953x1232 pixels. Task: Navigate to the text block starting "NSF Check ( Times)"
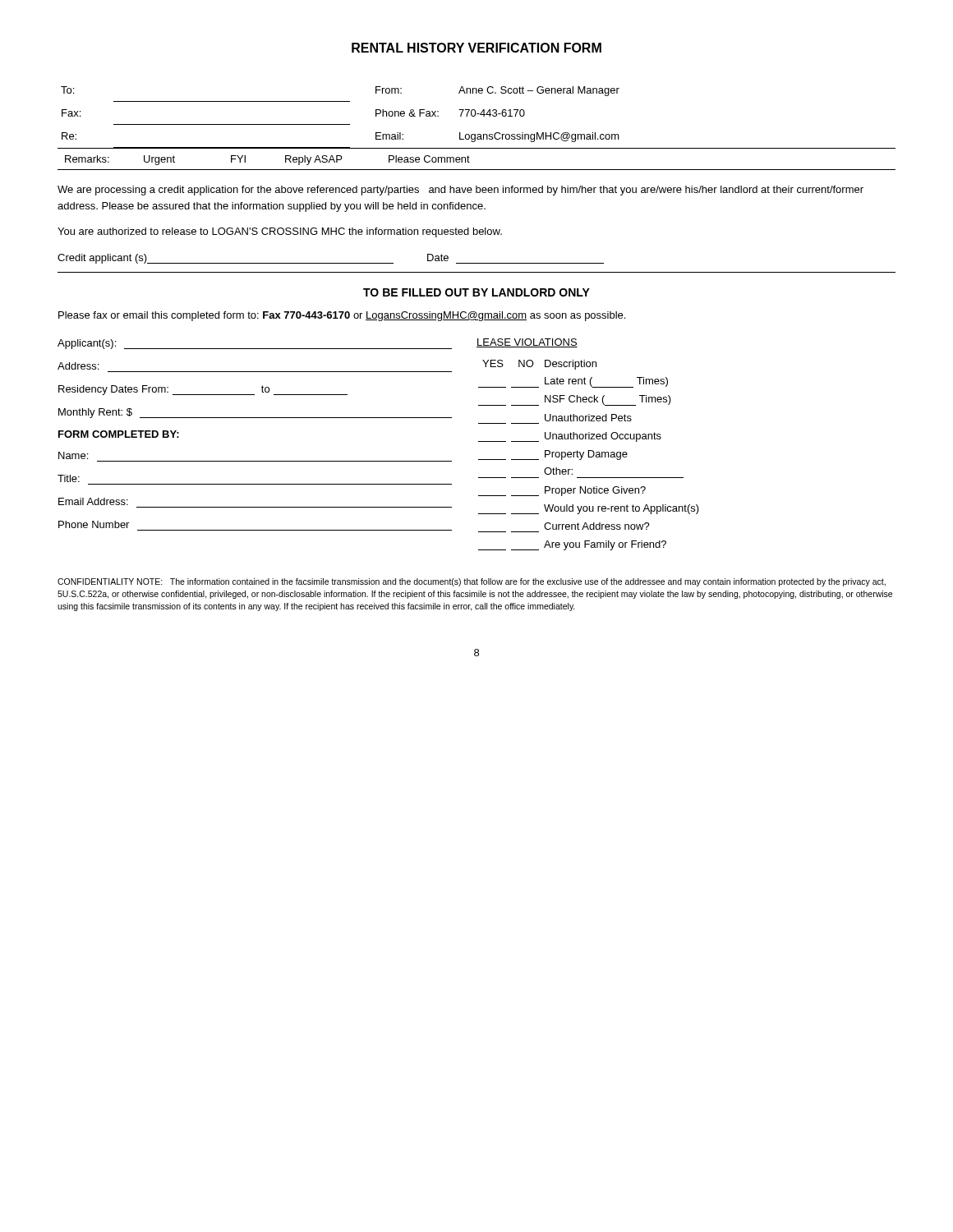[608, 399]
